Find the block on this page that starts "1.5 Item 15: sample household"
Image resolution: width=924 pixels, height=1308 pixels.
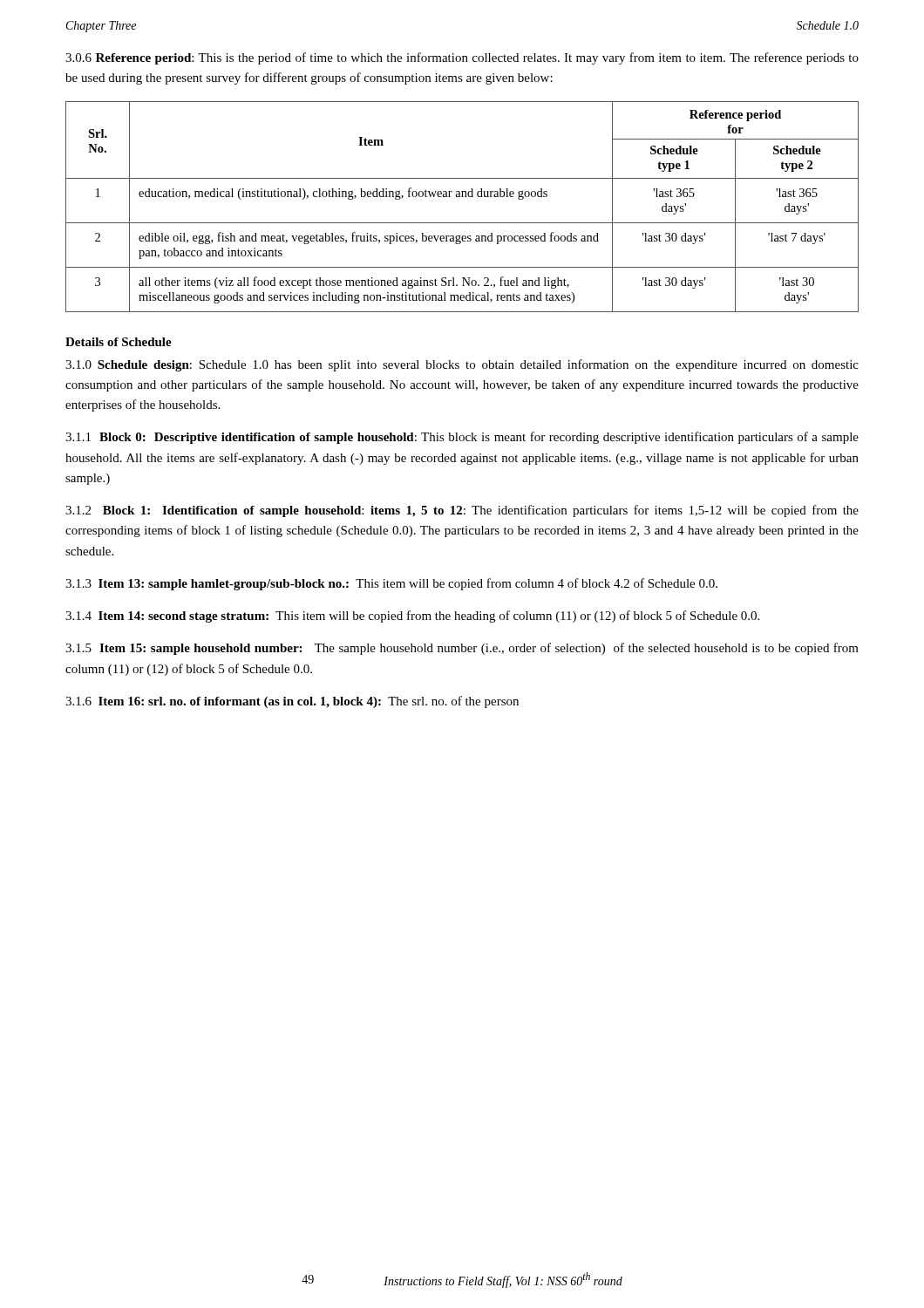click(x=462, y=658)
